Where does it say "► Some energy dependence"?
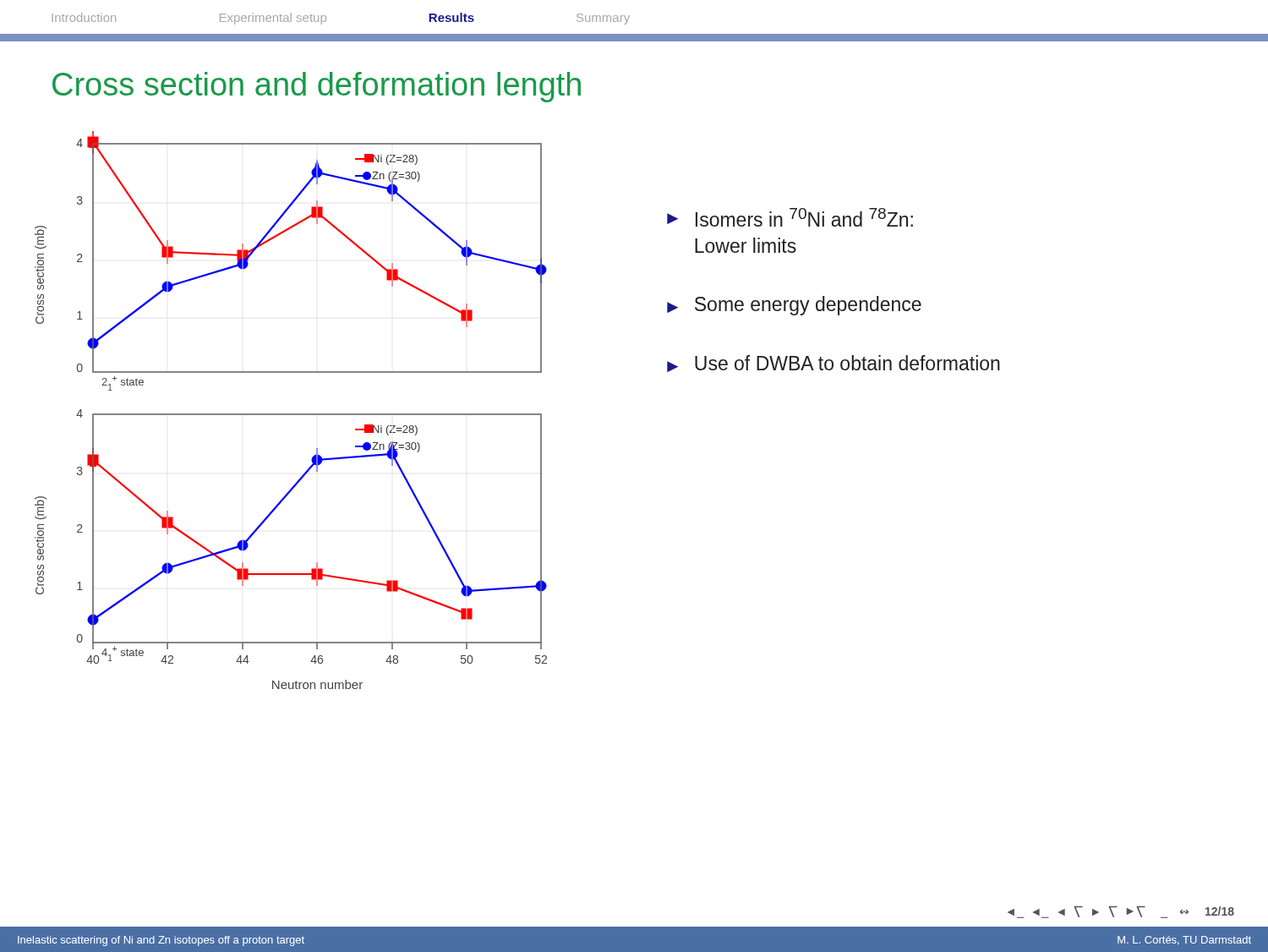Screen dimensions: 952x1268 793,305
